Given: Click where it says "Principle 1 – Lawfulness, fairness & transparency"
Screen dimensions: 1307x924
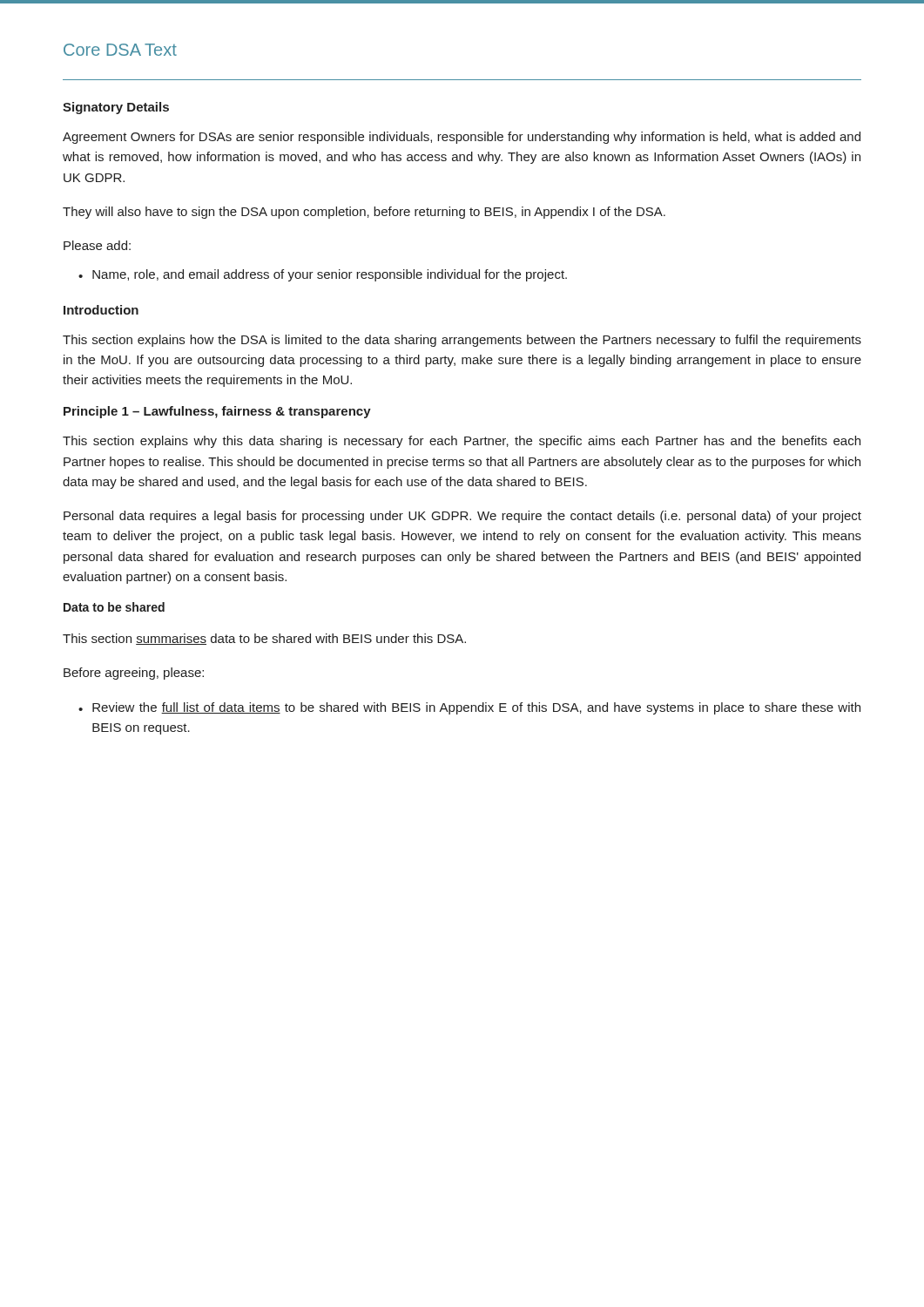Looking at the screenshot, I should click(217, 412).
